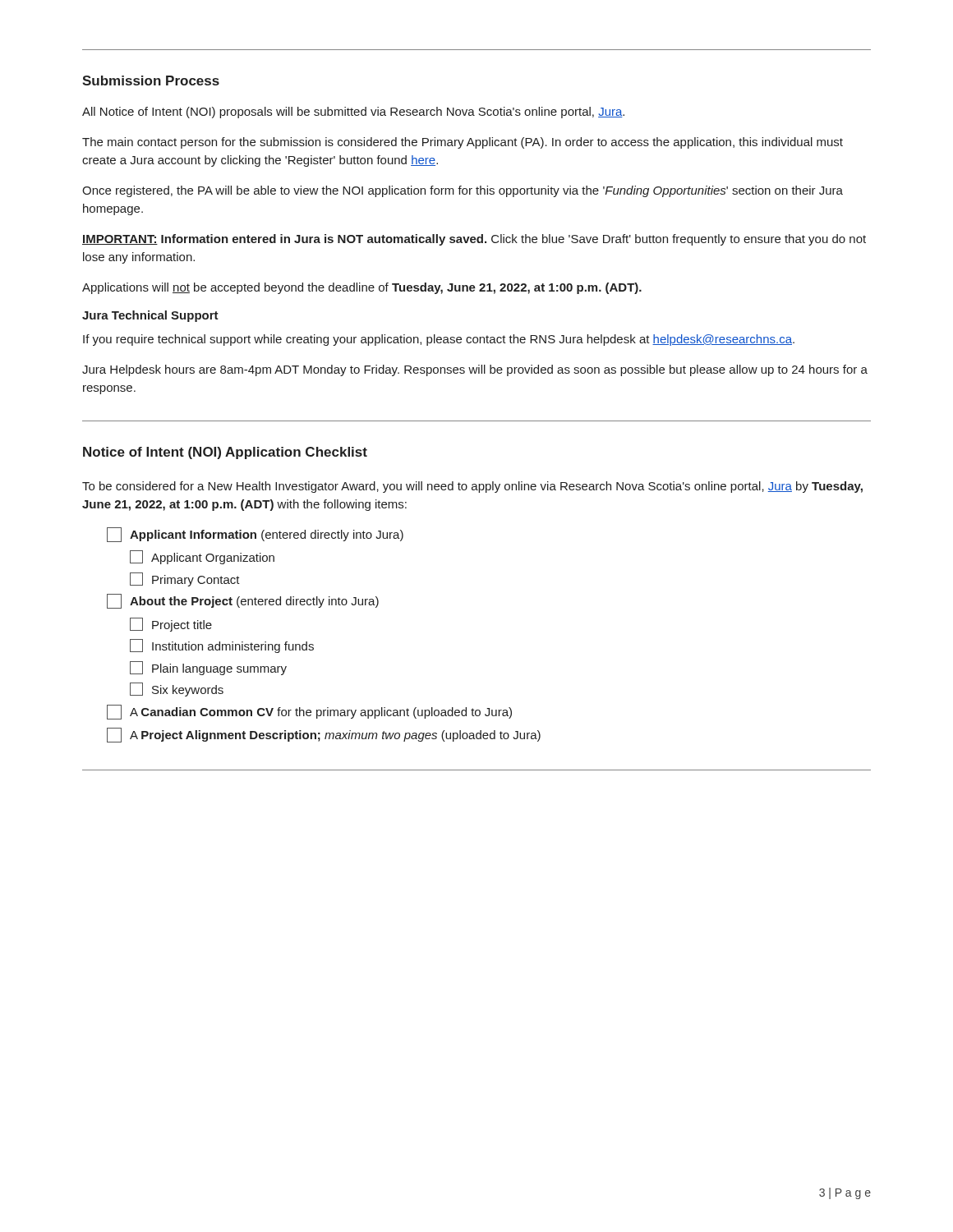Where is the passage that starts "All Notice of Intent (NOI)"?

(x=354, y=111)
